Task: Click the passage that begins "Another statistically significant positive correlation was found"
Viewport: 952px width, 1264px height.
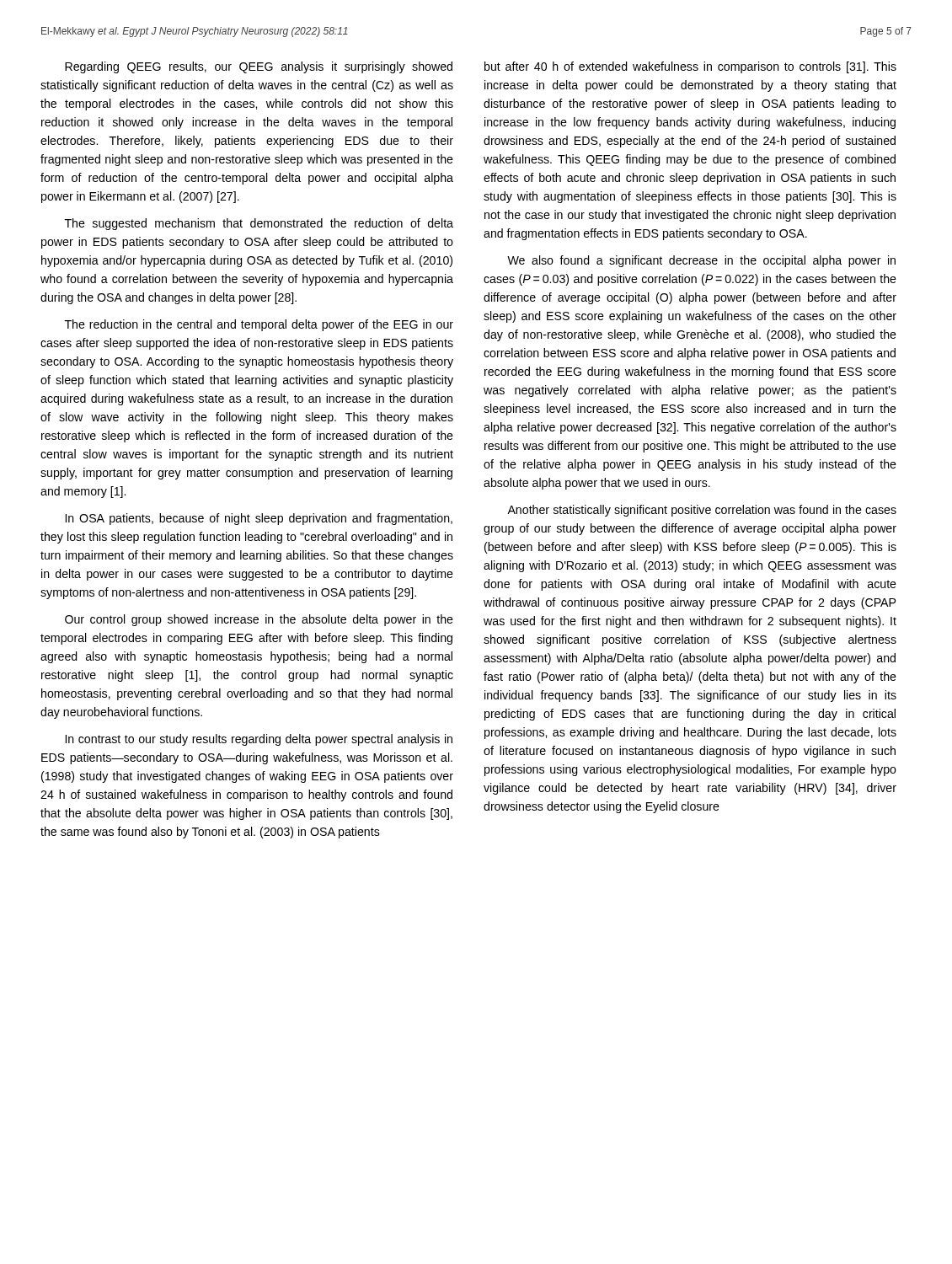Action: coord(690,658)
